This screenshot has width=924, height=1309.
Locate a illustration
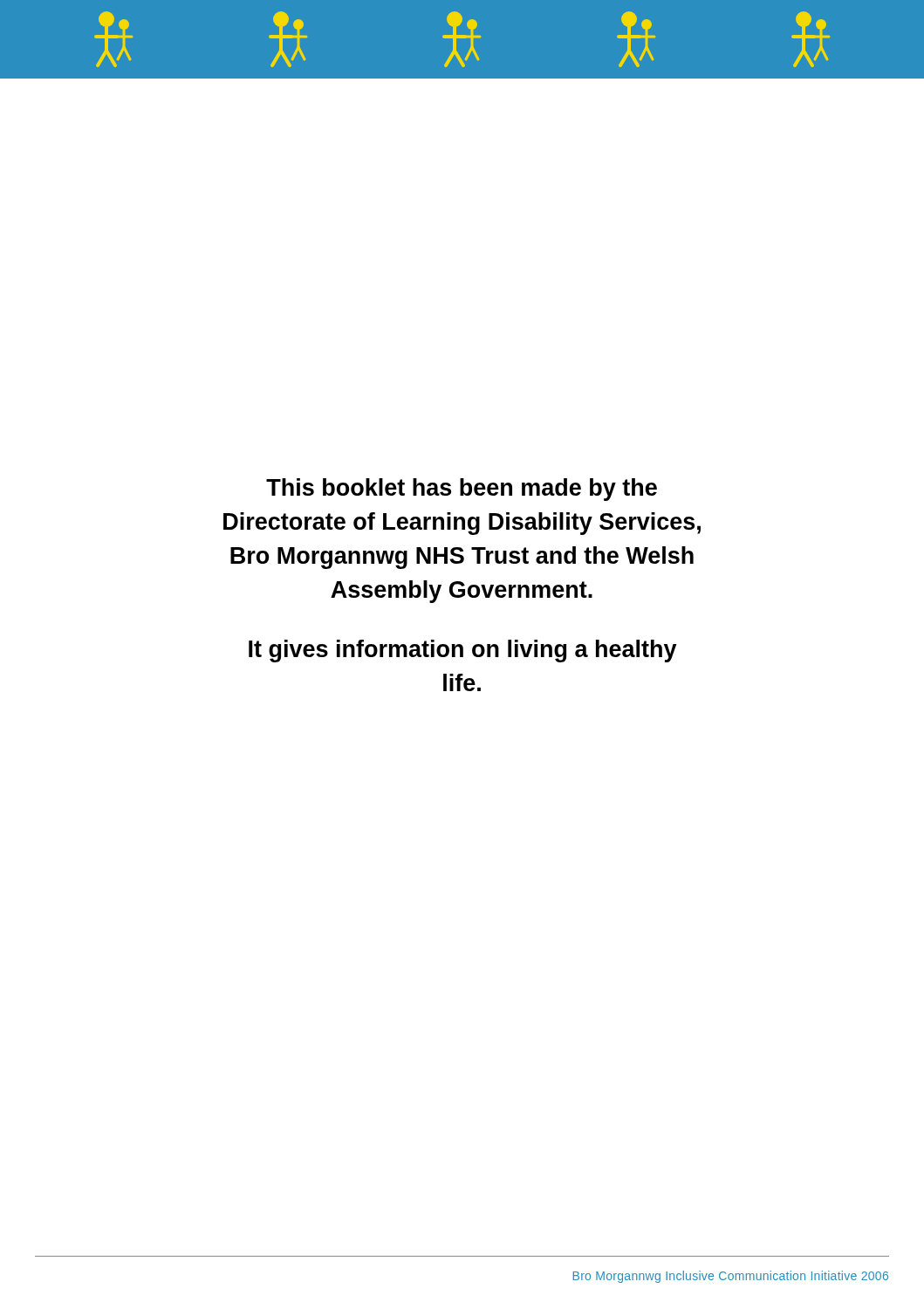tap(462, 39)
